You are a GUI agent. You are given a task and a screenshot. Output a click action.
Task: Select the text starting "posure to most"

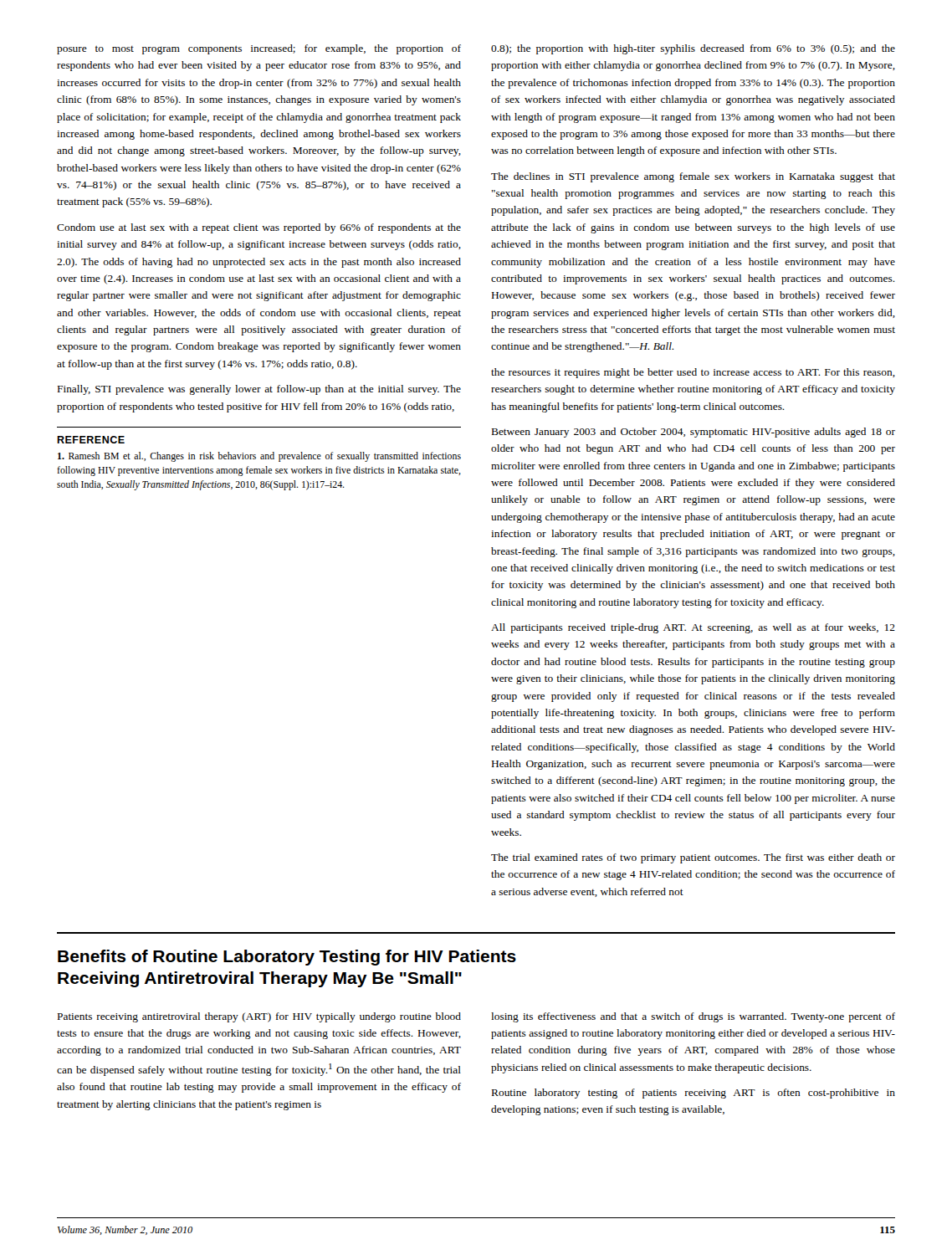point(259,125)
